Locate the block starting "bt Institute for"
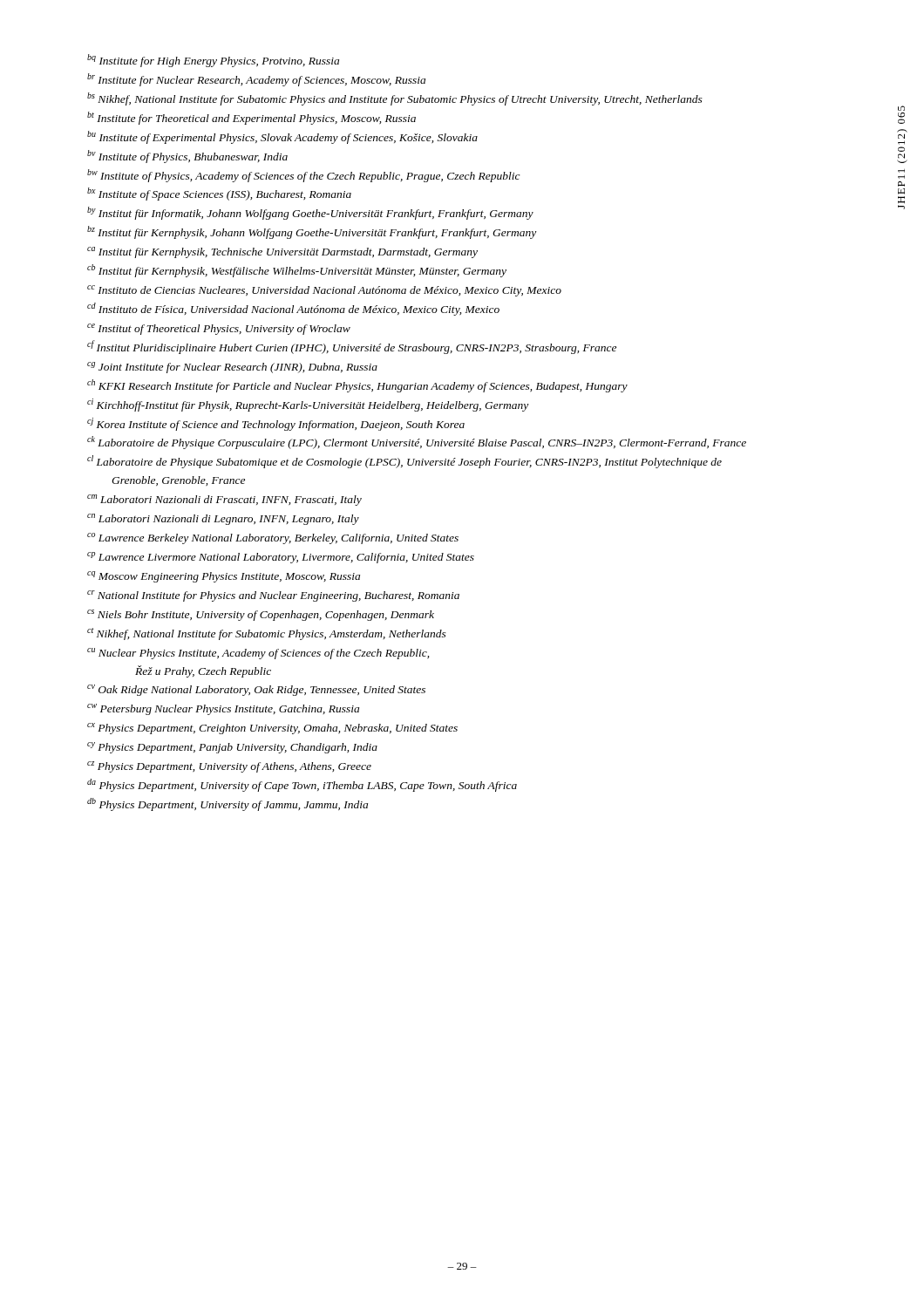 [252, 117]
